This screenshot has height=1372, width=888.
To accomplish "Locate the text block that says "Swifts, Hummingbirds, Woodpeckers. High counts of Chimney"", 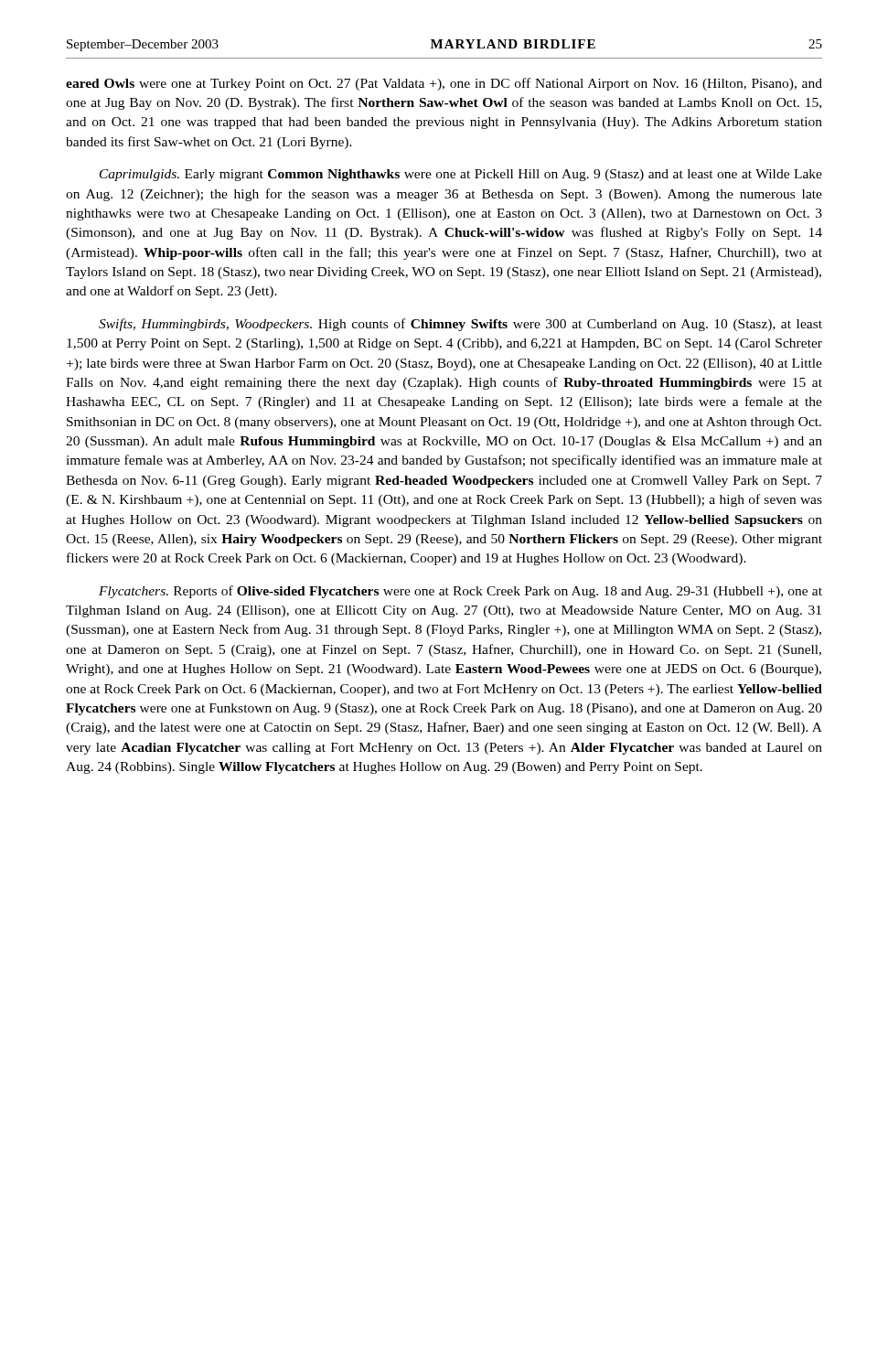I will pyautogui.click(x=444, y=440).
